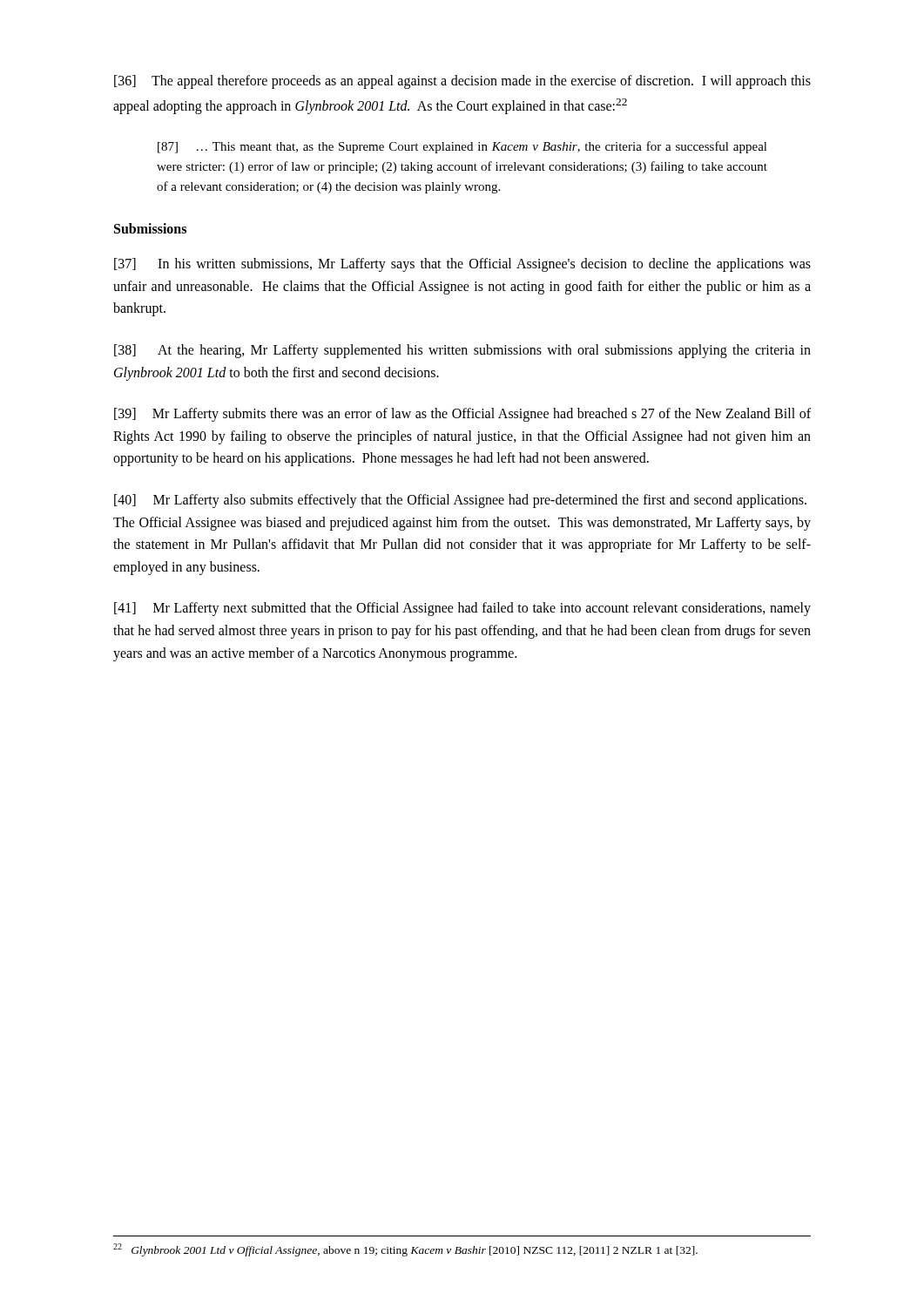Point to the element starting "22 Glynbrook 2001 Ltd v Official"
This screenshot has width=924, height=1307.
[x=406, y=1249]
